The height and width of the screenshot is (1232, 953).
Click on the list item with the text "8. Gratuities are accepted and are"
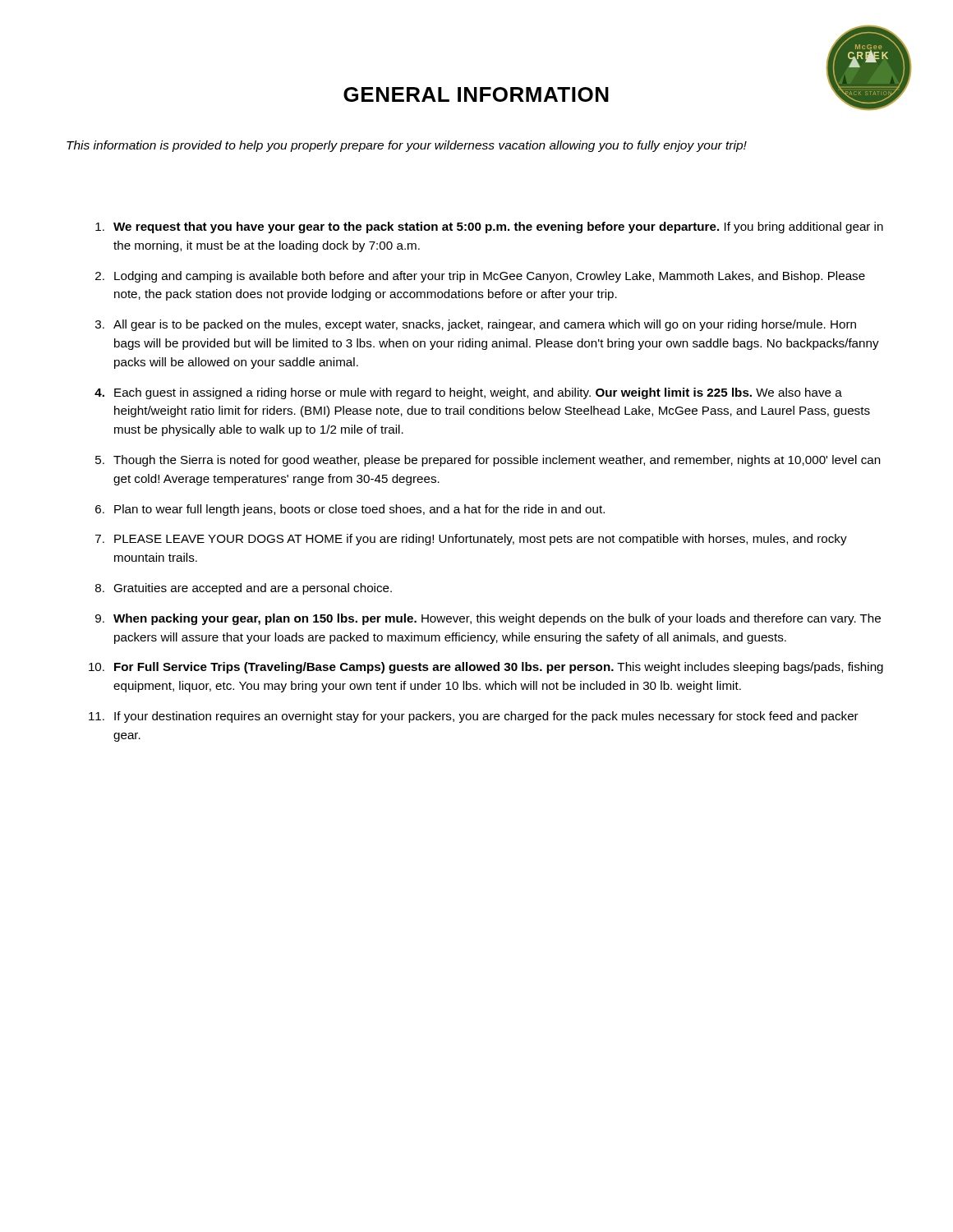point(244,589)
